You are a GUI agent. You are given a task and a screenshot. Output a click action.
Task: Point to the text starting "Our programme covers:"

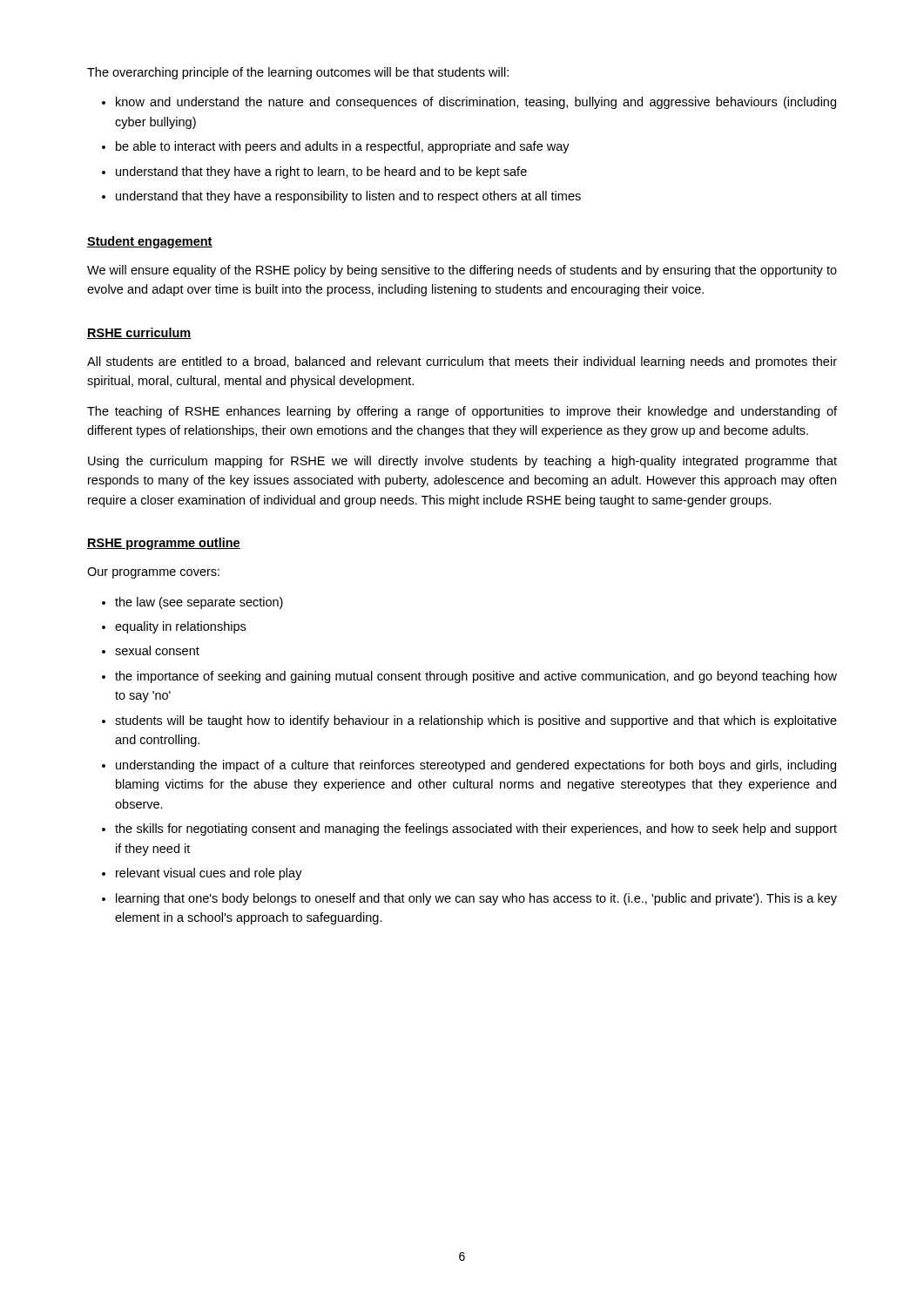153,573
